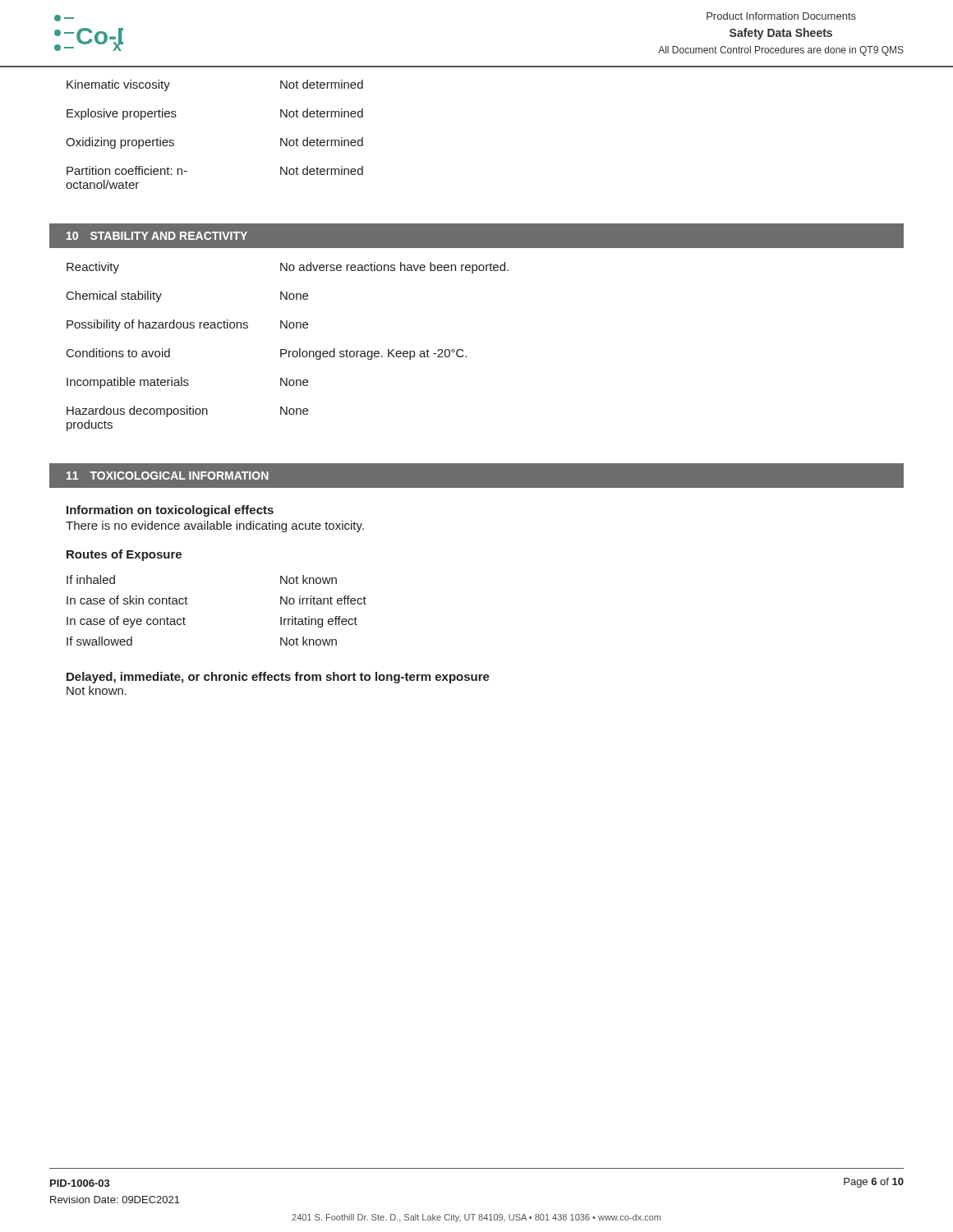Find the text starting "Oxidizing properties Not determined"
Screen dimensions: 1232x953
(122, 142)
